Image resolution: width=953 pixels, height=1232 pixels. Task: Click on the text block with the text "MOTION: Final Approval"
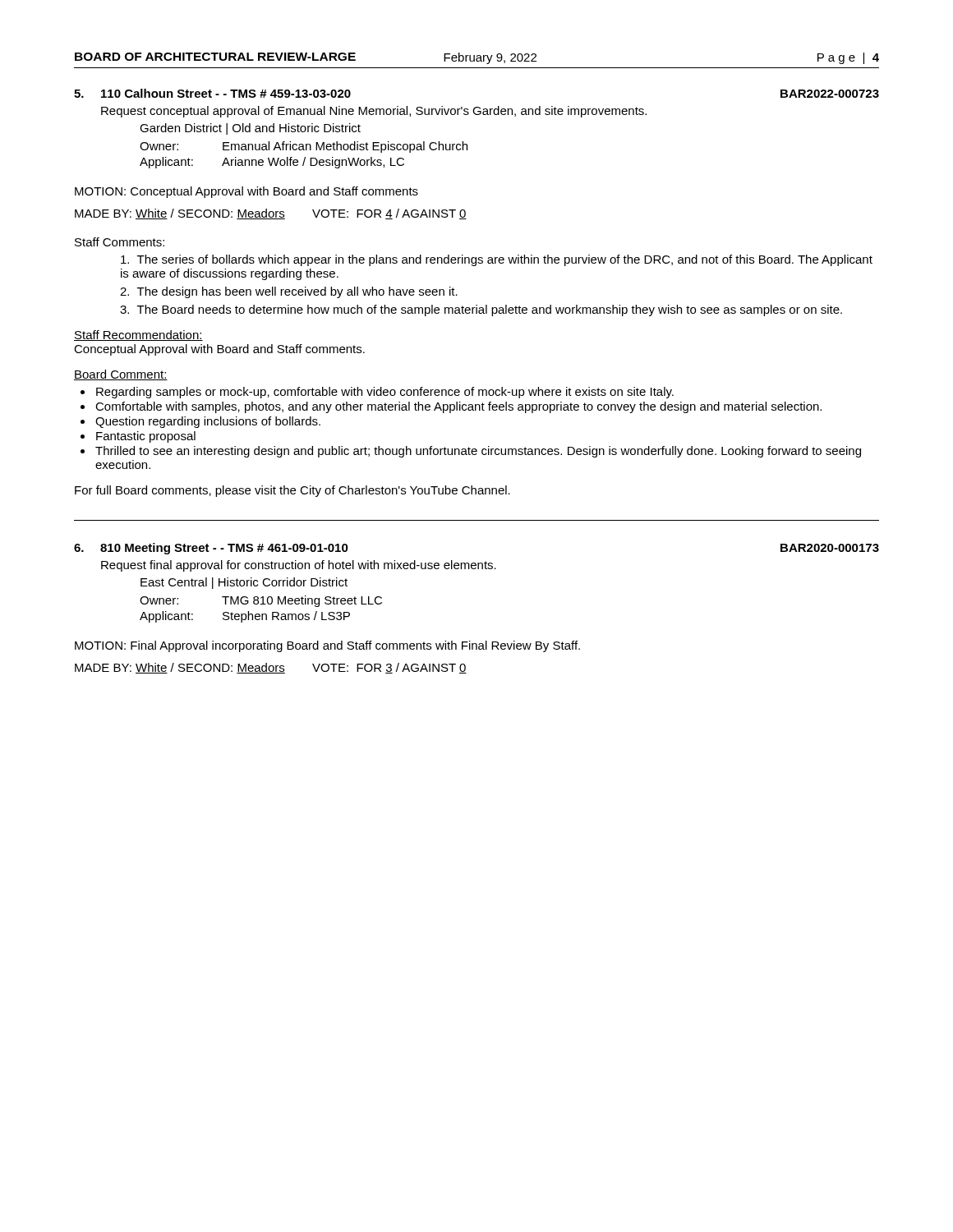(x=327, y=645)
